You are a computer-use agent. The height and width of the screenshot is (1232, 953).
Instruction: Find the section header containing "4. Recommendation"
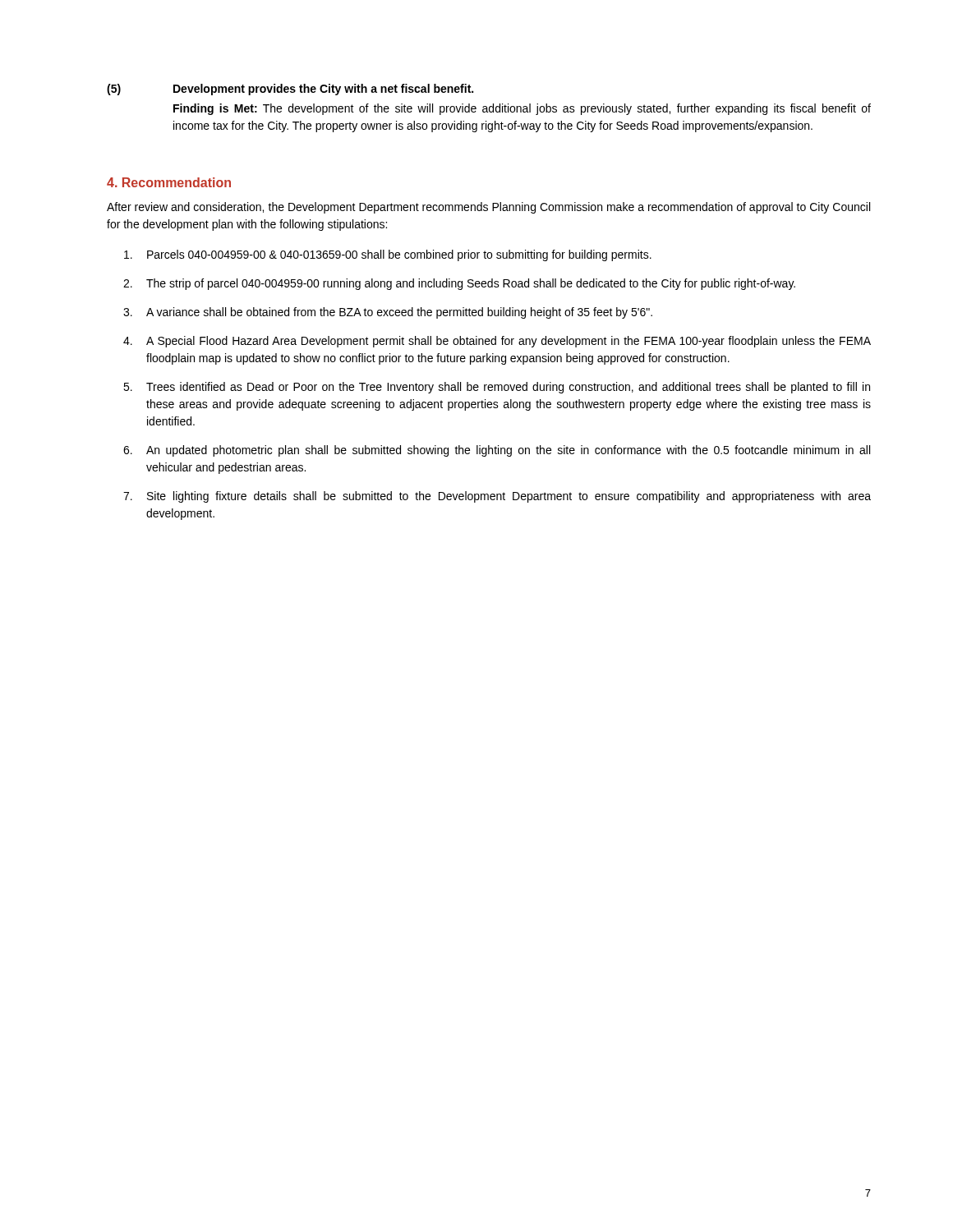(x=169, y=183)
